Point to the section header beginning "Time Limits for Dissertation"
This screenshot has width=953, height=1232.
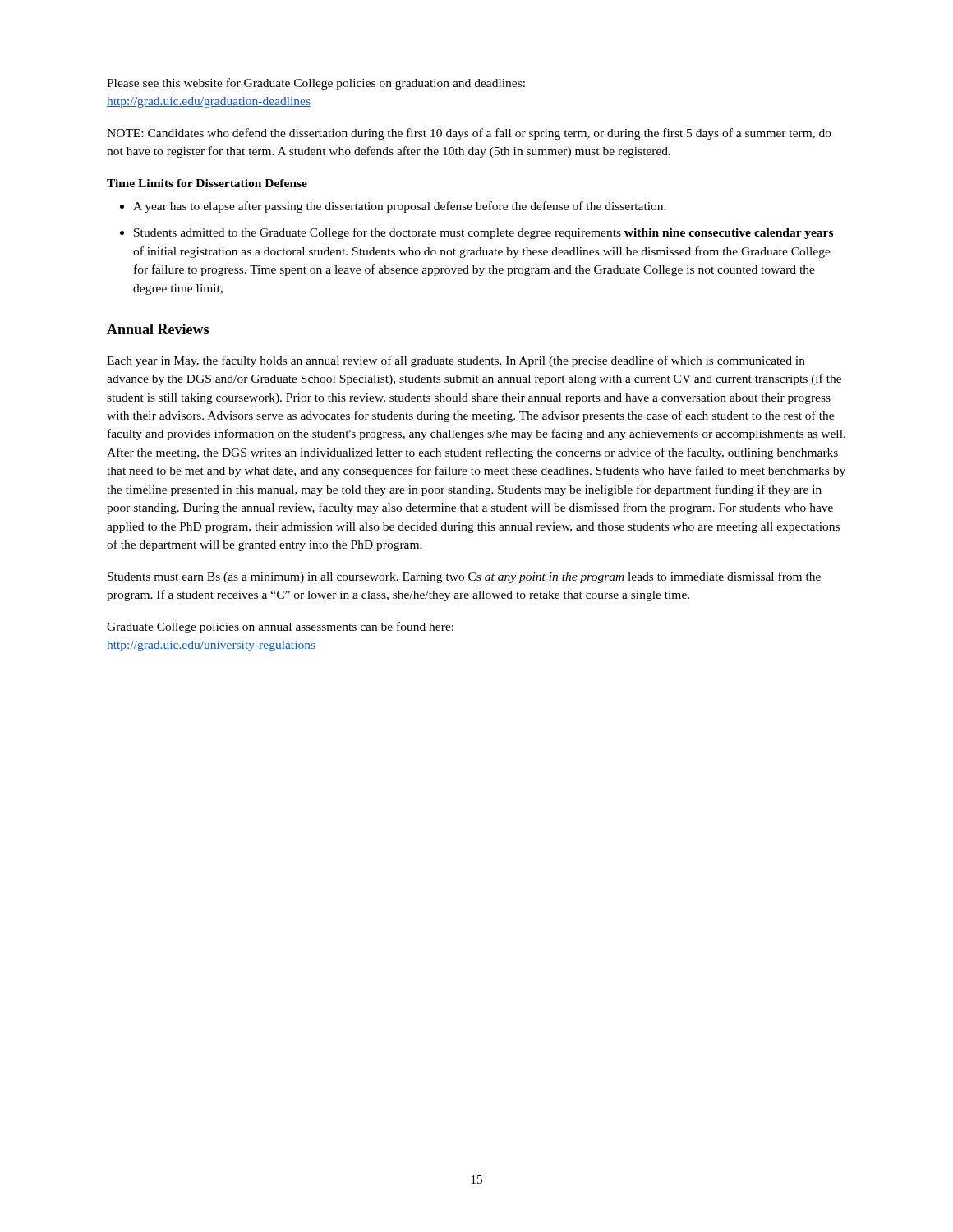[x=207, y=183]
